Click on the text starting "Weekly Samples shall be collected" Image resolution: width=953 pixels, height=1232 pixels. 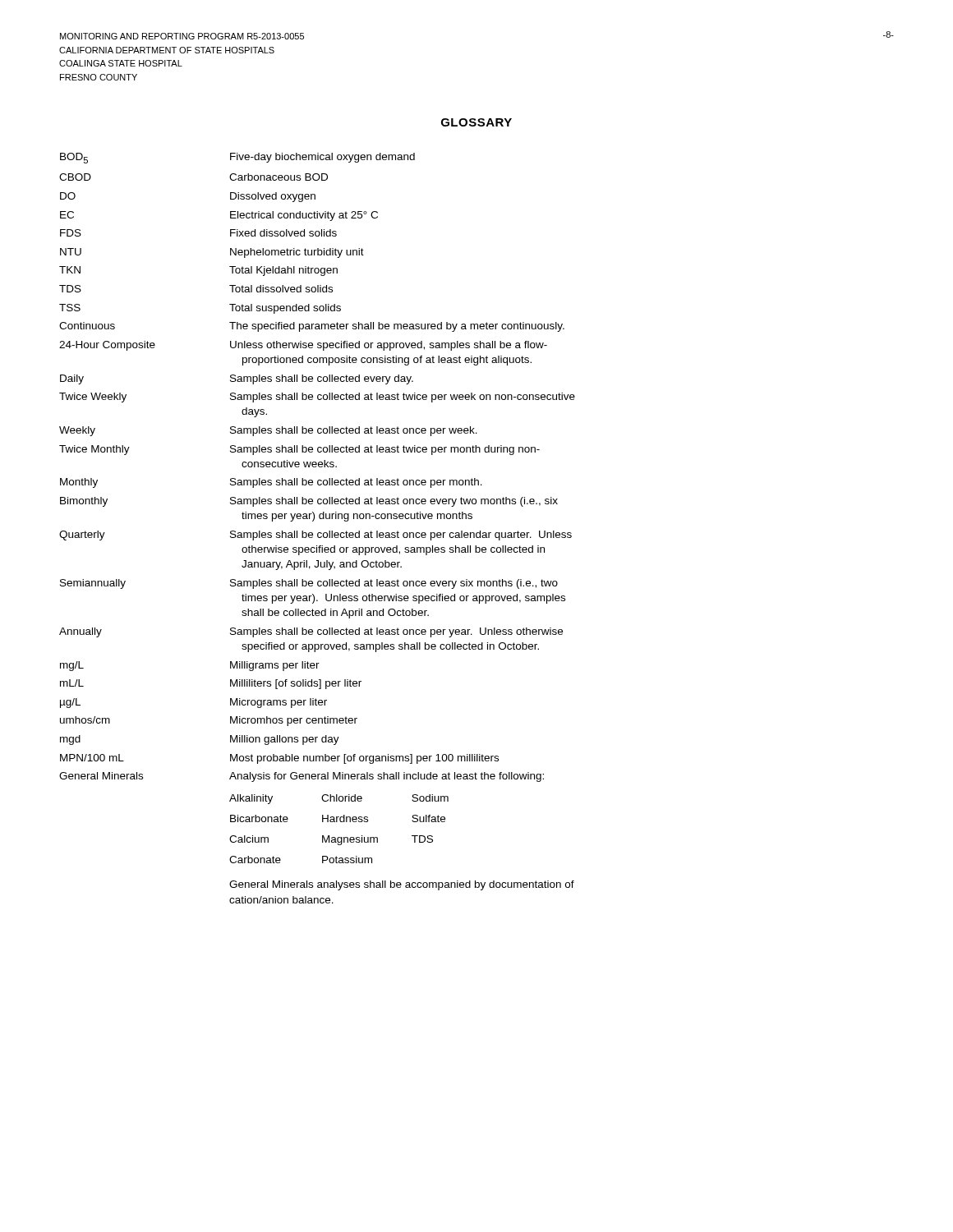[x=476, y=430]
